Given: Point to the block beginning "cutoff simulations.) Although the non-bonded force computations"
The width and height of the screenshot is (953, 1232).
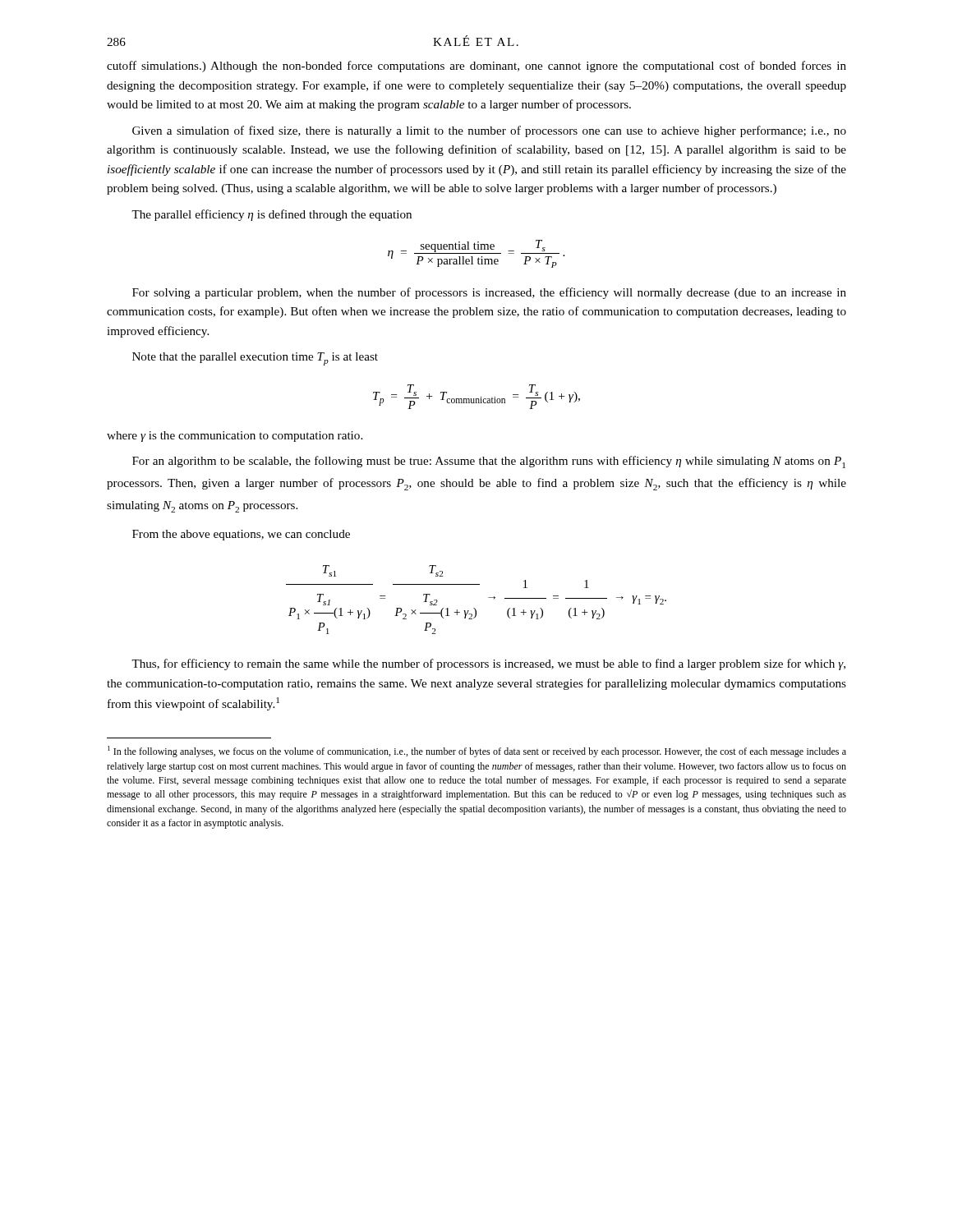Looking at the screenshot, I should click(476, 85).
